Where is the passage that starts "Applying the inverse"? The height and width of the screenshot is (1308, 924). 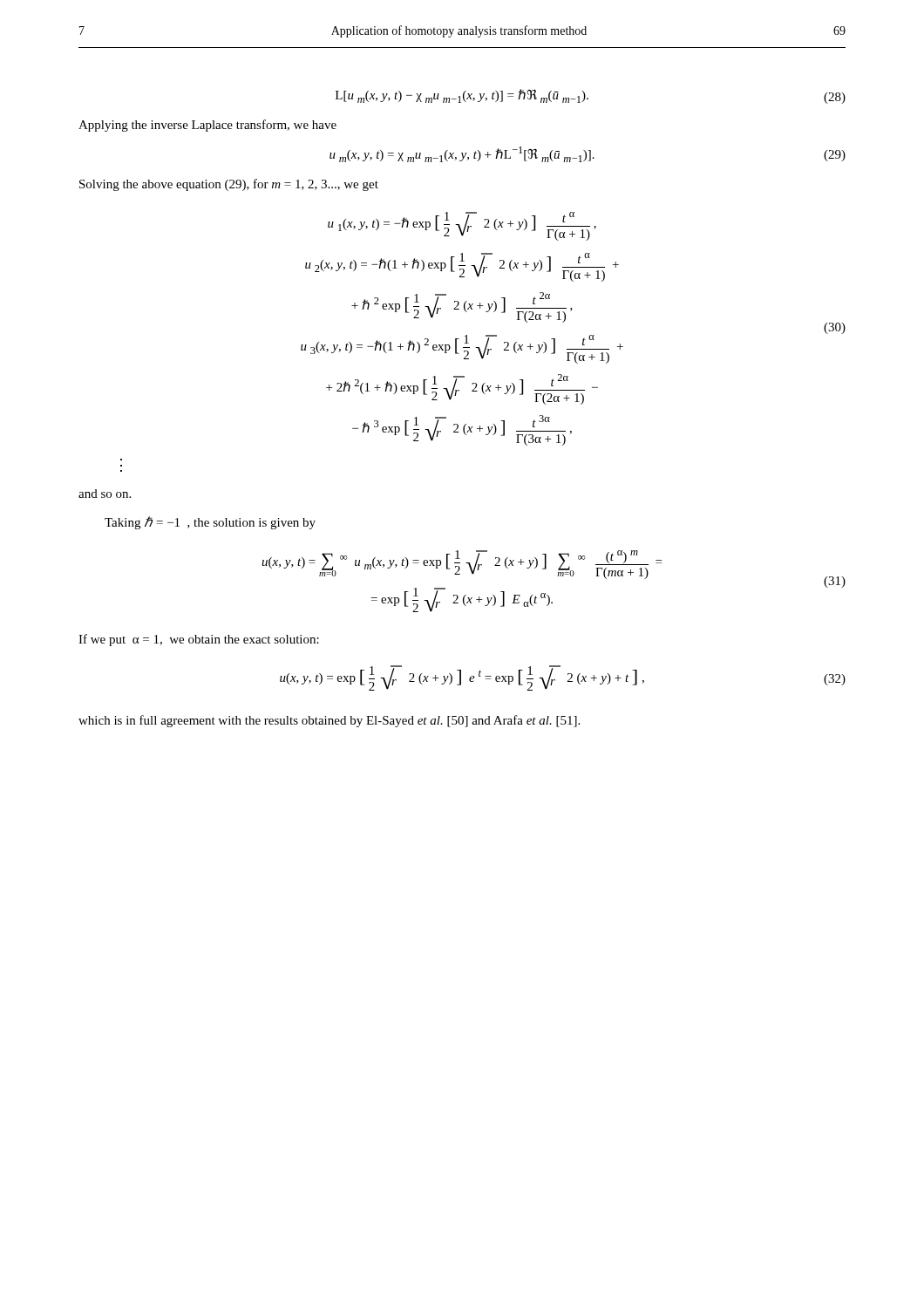(208, 125)
